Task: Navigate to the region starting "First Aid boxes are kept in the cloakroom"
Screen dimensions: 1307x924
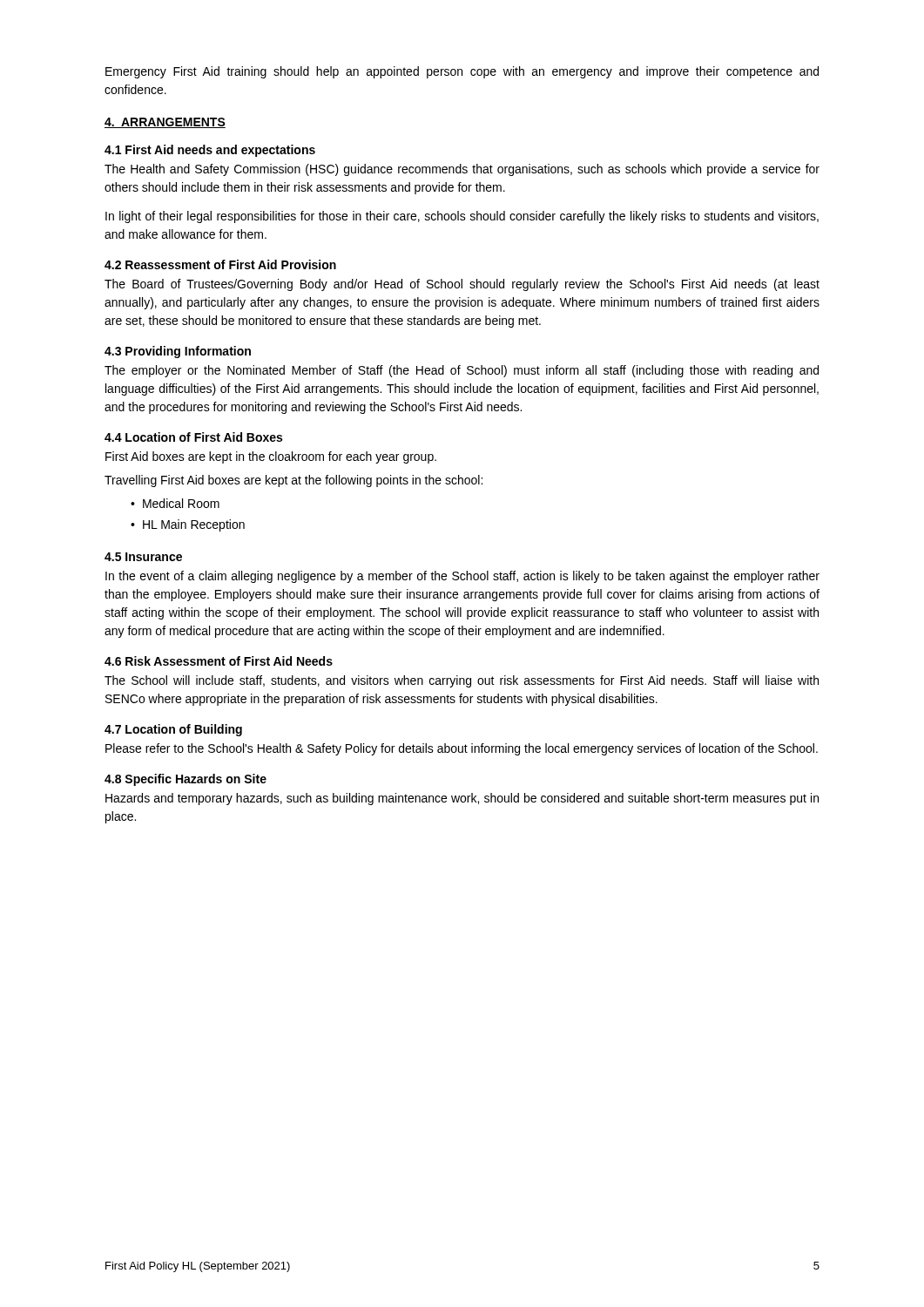Action: pos(271,457)
